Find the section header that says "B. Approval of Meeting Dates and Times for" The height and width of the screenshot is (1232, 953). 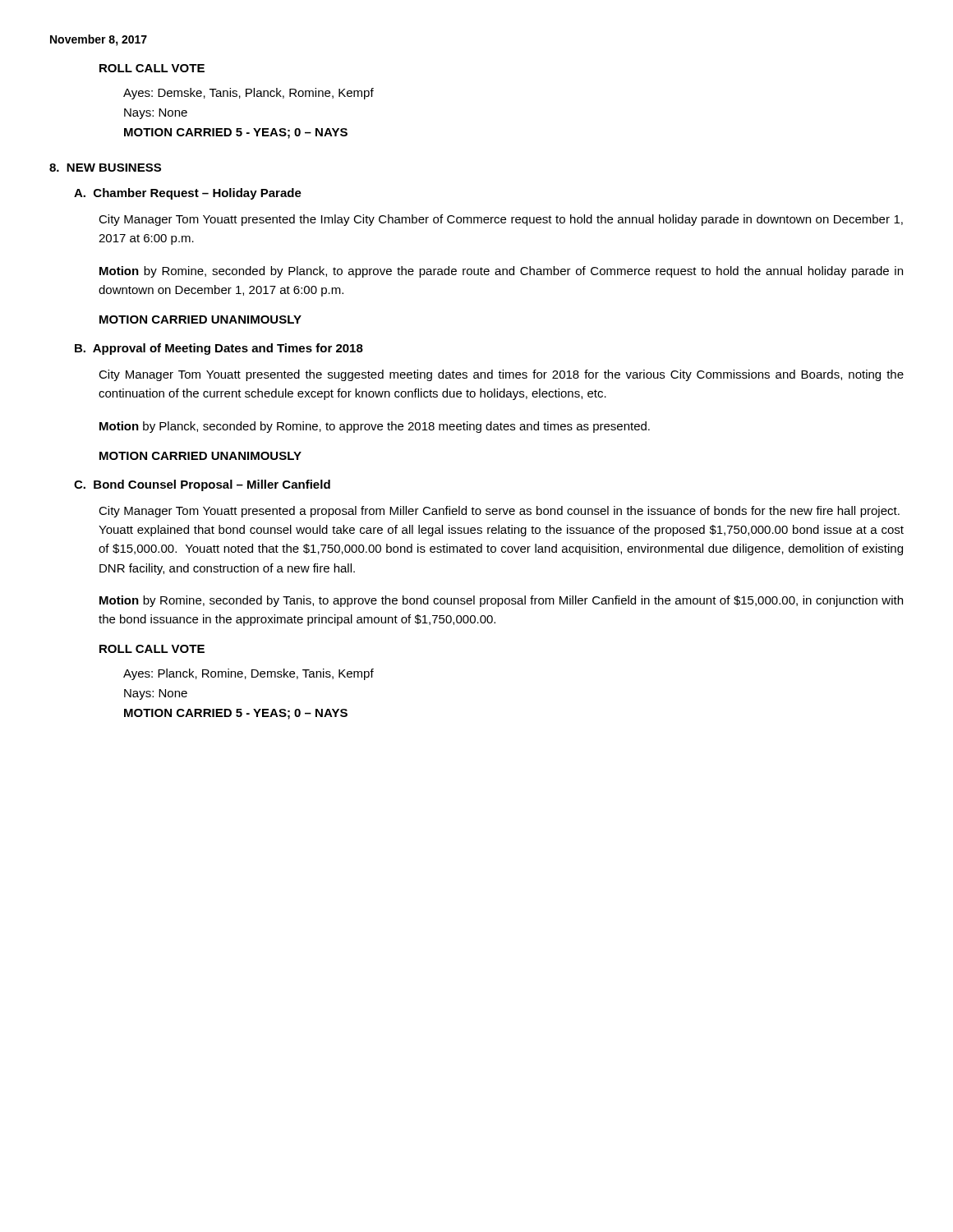click(x=218, y=348)
